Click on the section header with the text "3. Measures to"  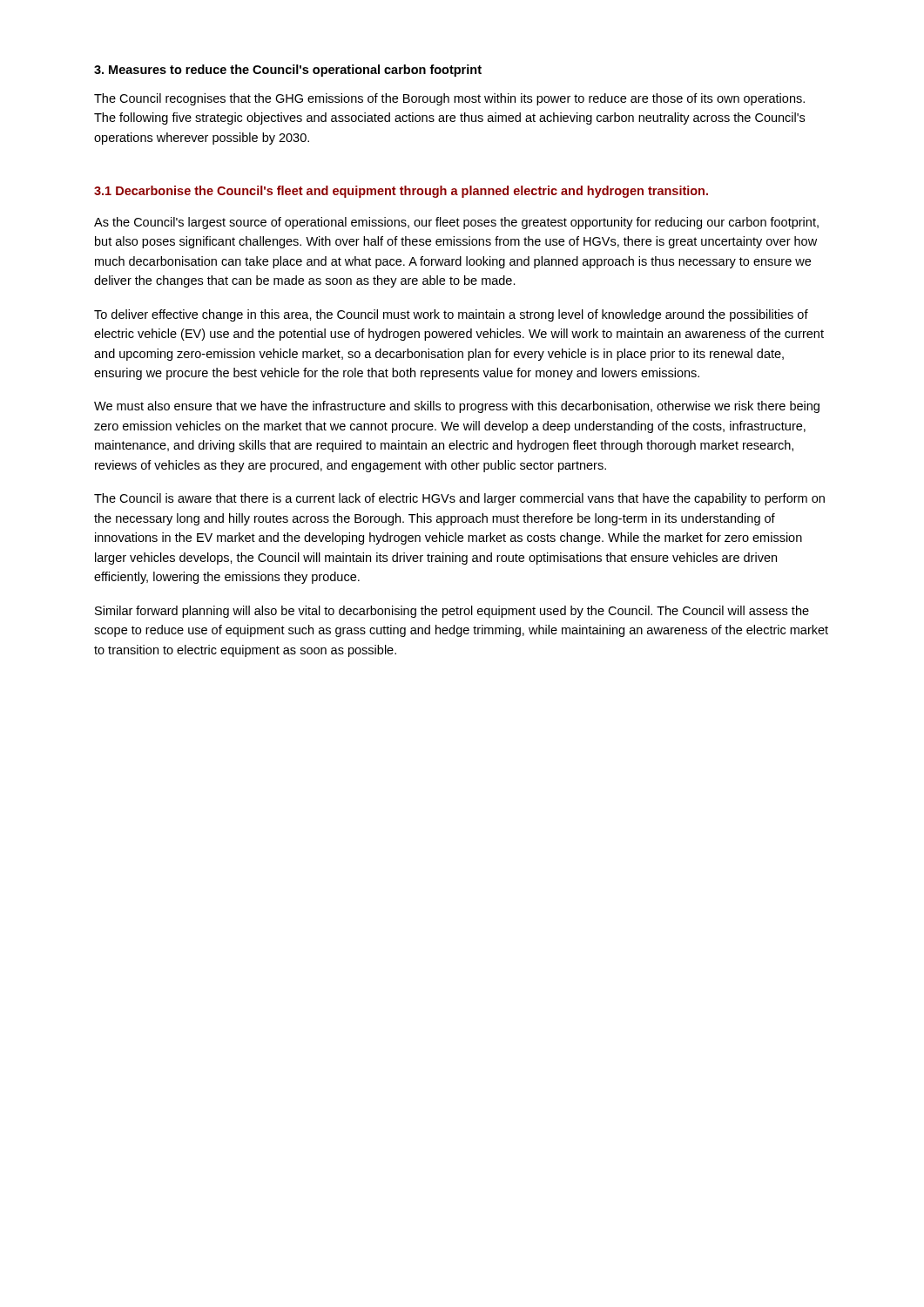tap(288, 70)
